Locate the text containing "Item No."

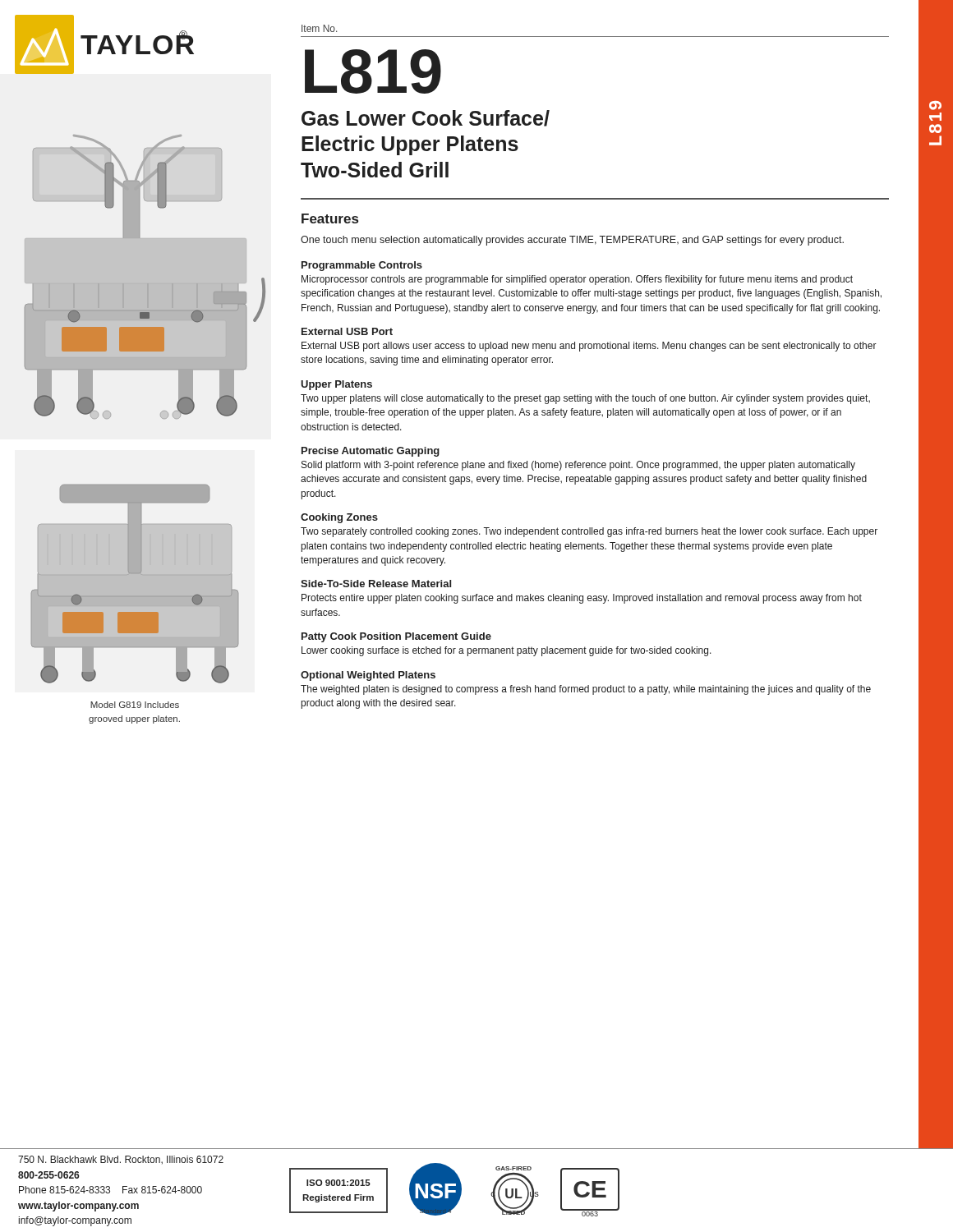click(x=452, y=29)
